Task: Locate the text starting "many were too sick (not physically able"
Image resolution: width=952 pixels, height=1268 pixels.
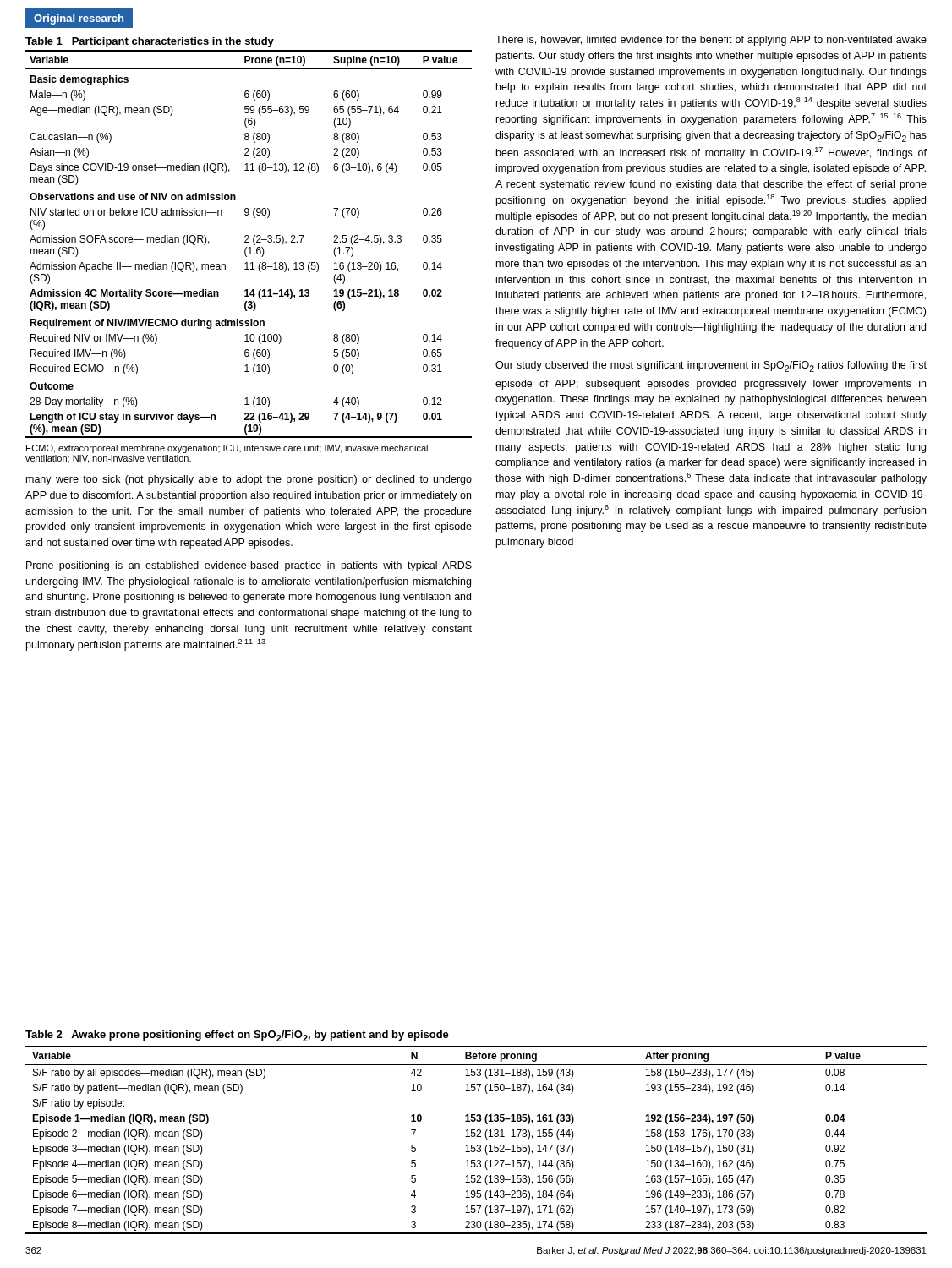Action: pyautogui.click(x=249, y=511)
